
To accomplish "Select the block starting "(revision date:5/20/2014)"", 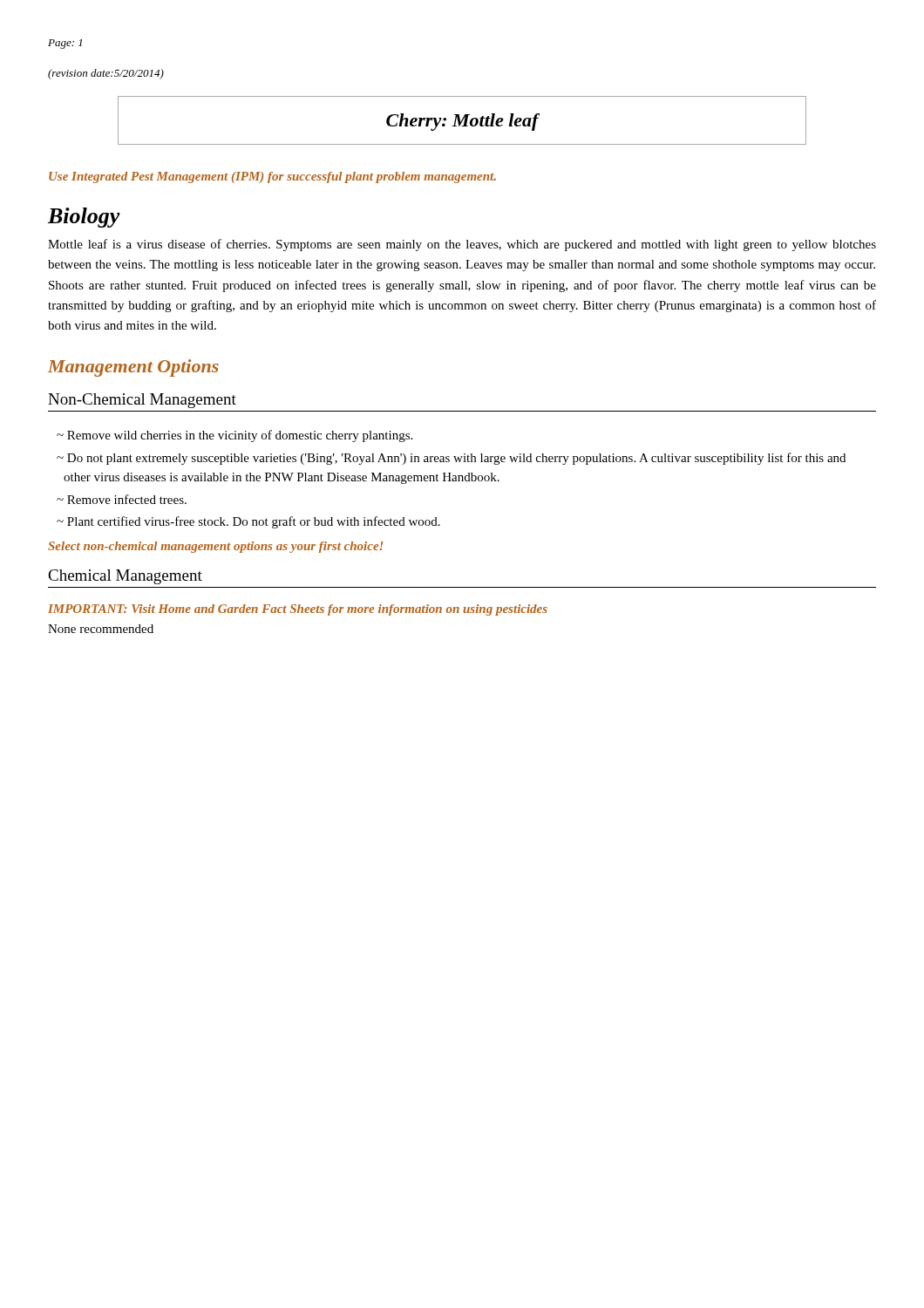I will 106,73.
